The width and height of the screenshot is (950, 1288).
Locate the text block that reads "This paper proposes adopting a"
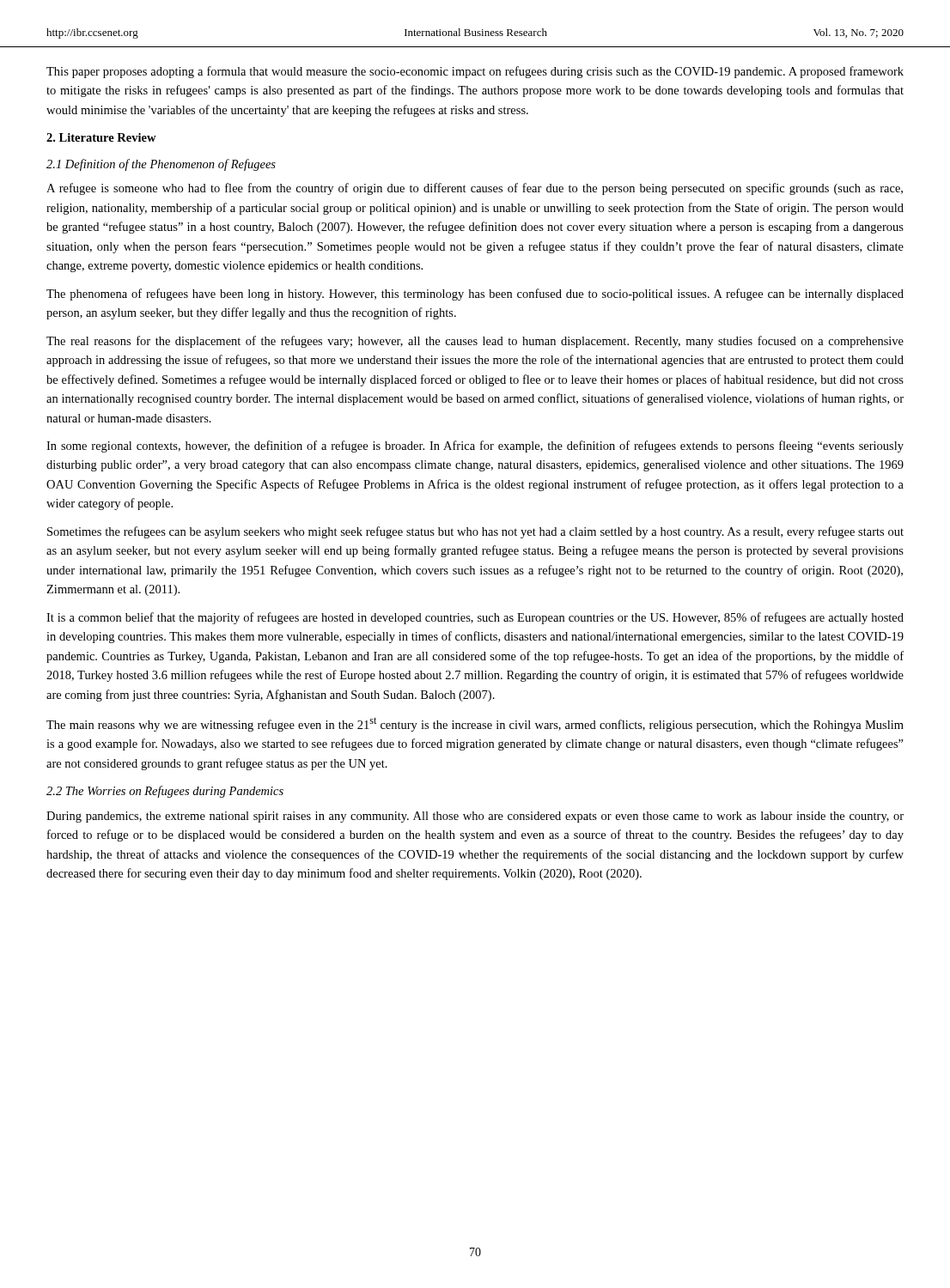coord(475,91)
